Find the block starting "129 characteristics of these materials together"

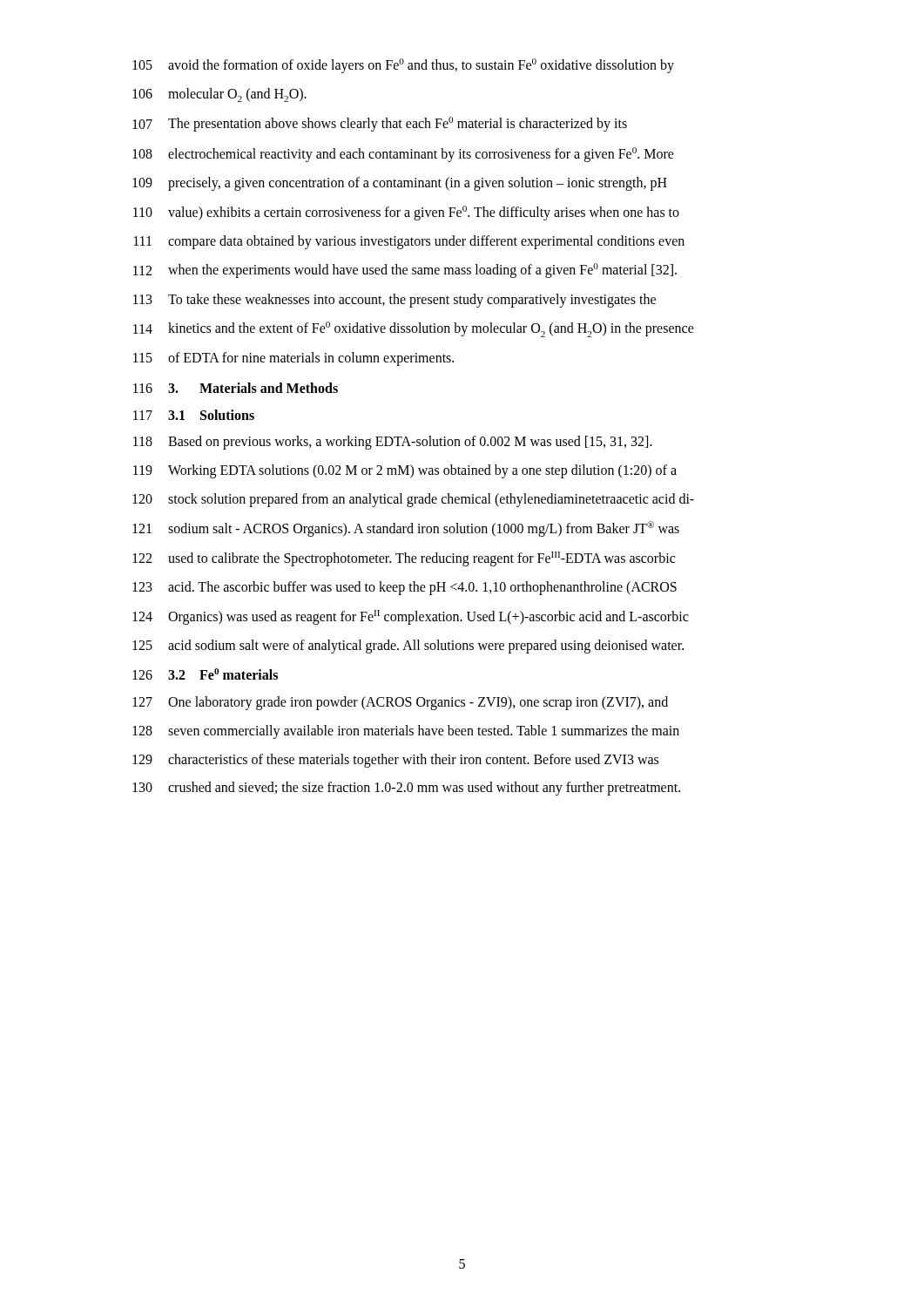(462, 760)
